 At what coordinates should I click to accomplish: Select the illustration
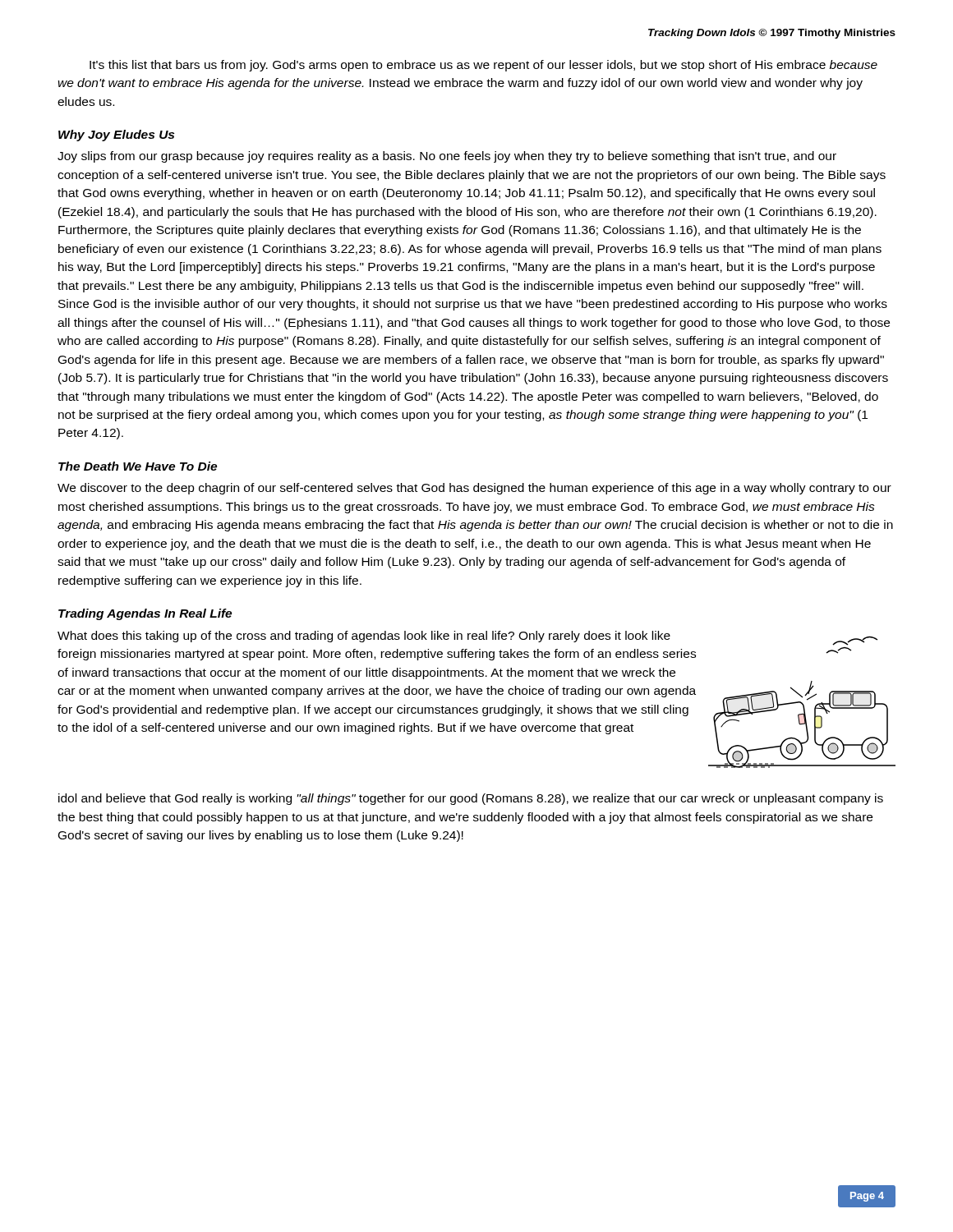click(x=802, y=706)
